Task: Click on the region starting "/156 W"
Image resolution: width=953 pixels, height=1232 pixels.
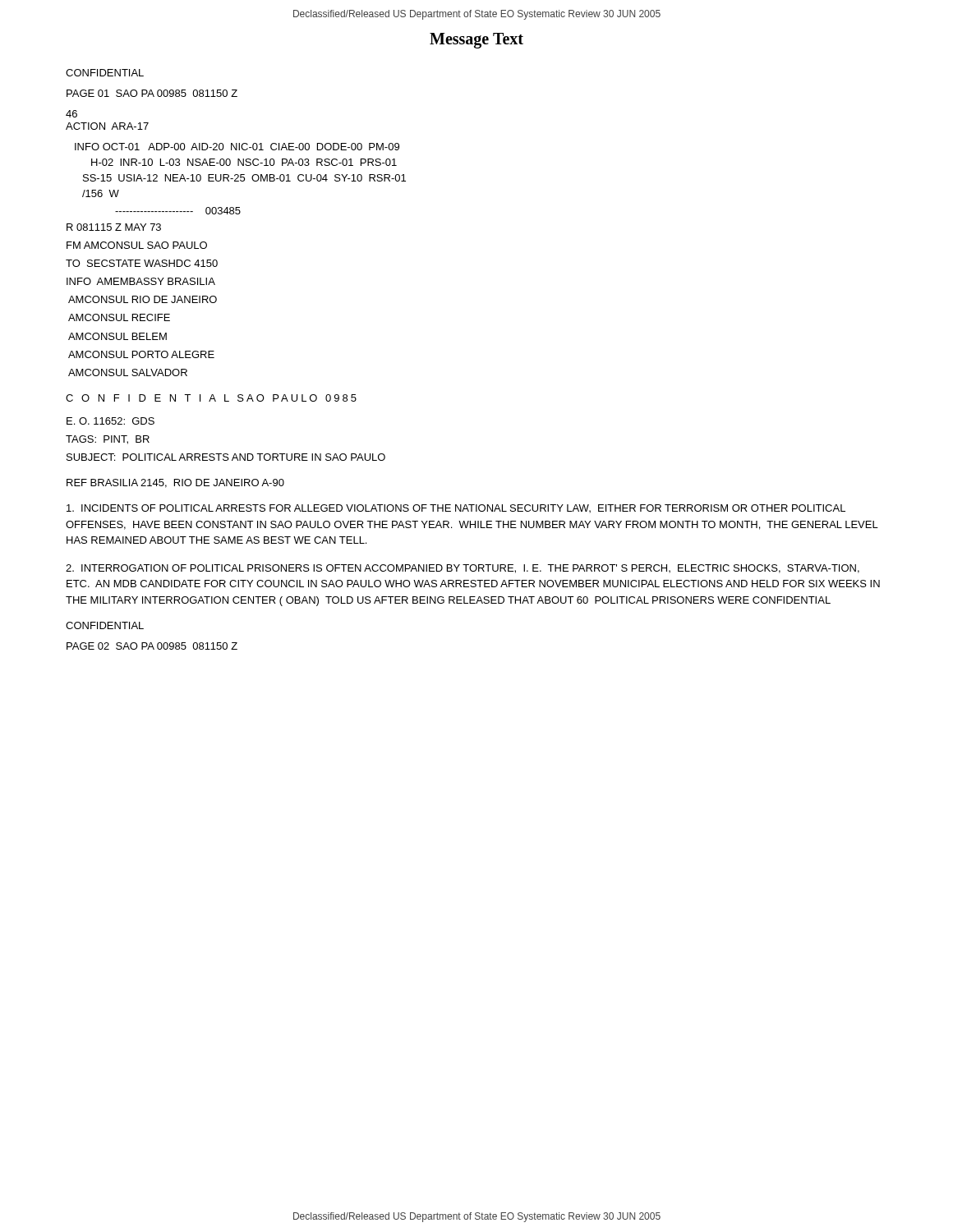Action: [101, 193]
